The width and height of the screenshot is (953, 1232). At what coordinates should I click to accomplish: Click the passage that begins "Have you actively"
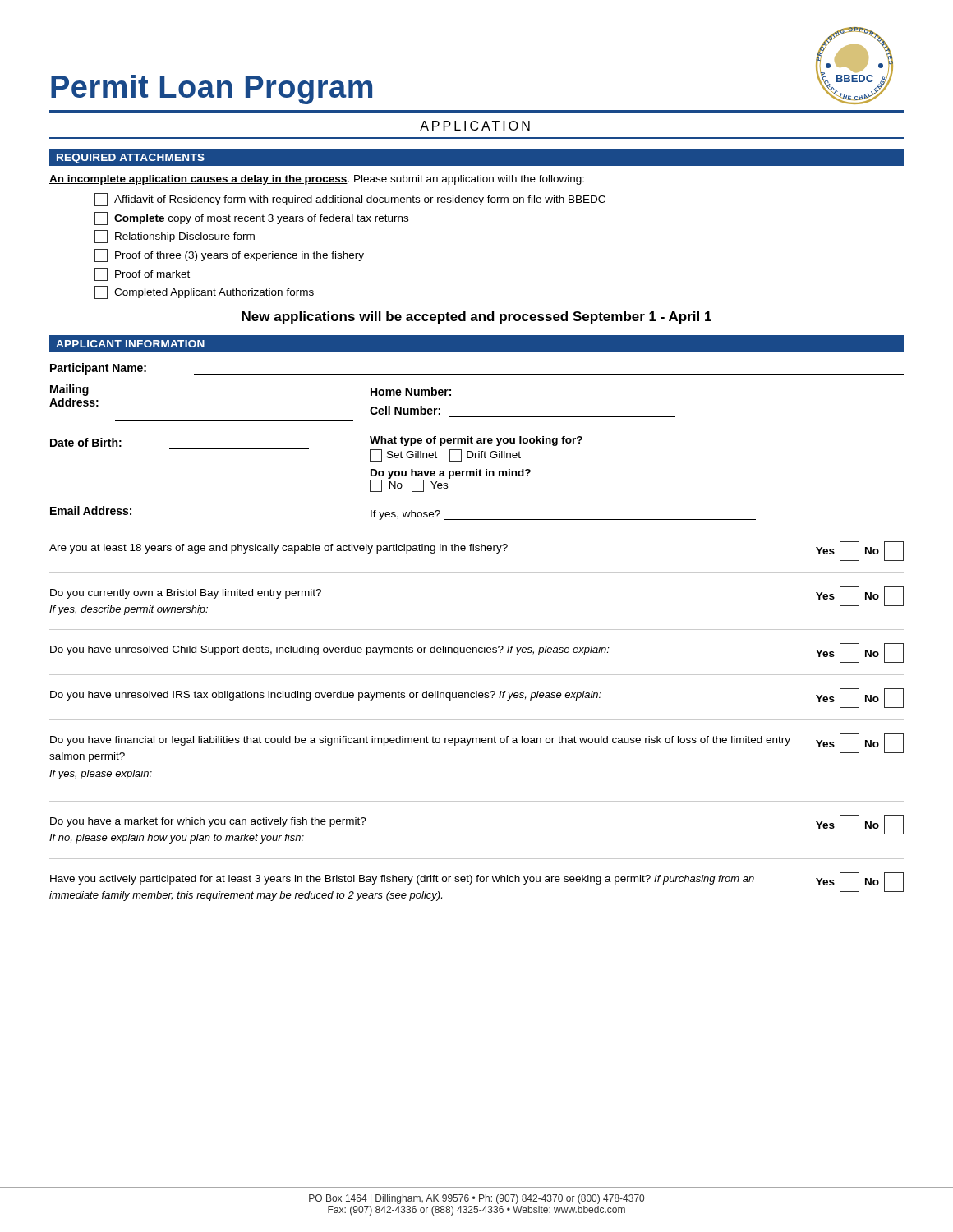click(476, 893)
